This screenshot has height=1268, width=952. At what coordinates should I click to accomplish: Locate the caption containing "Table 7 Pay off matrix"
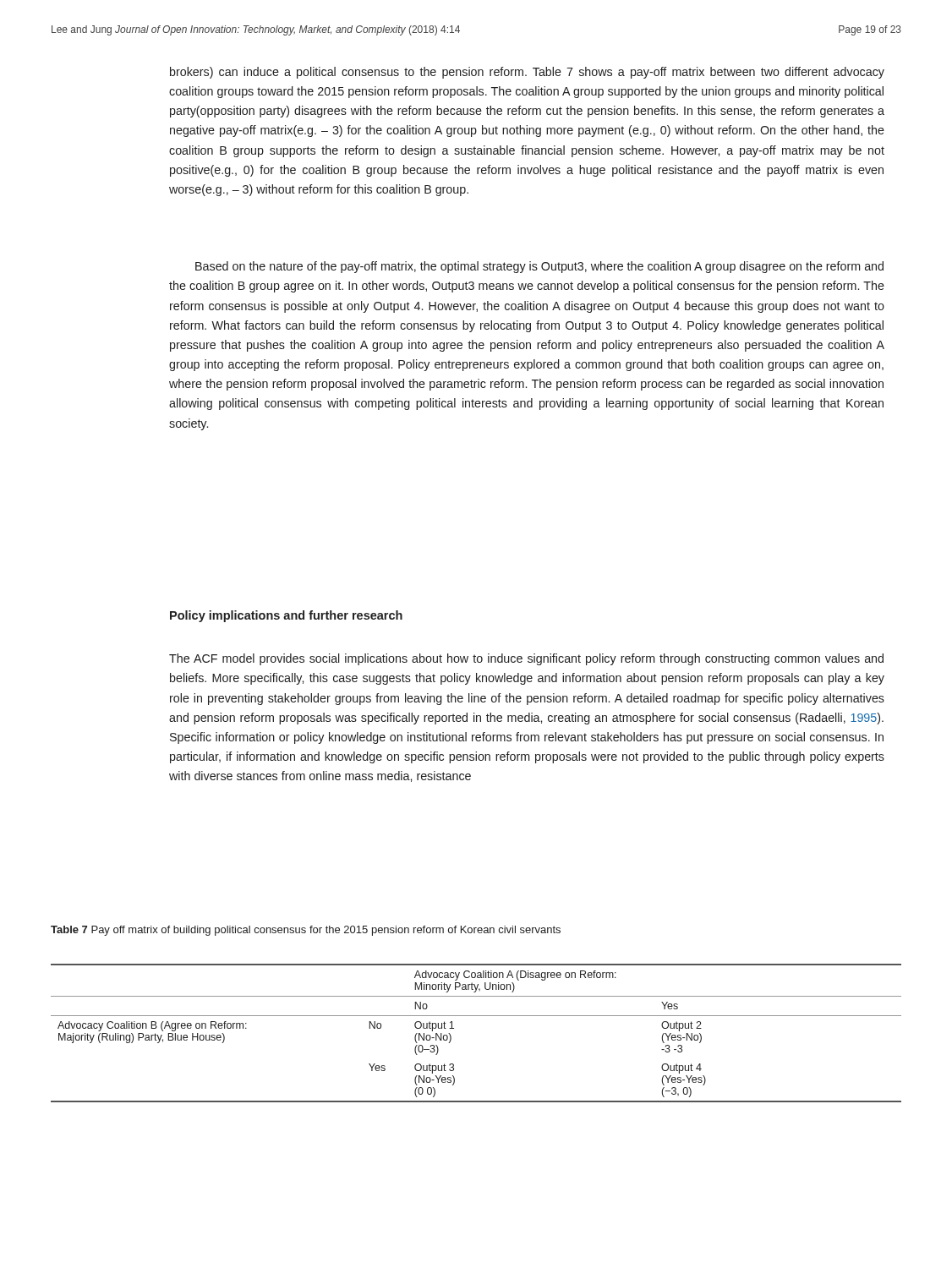[x=306, y=929]
